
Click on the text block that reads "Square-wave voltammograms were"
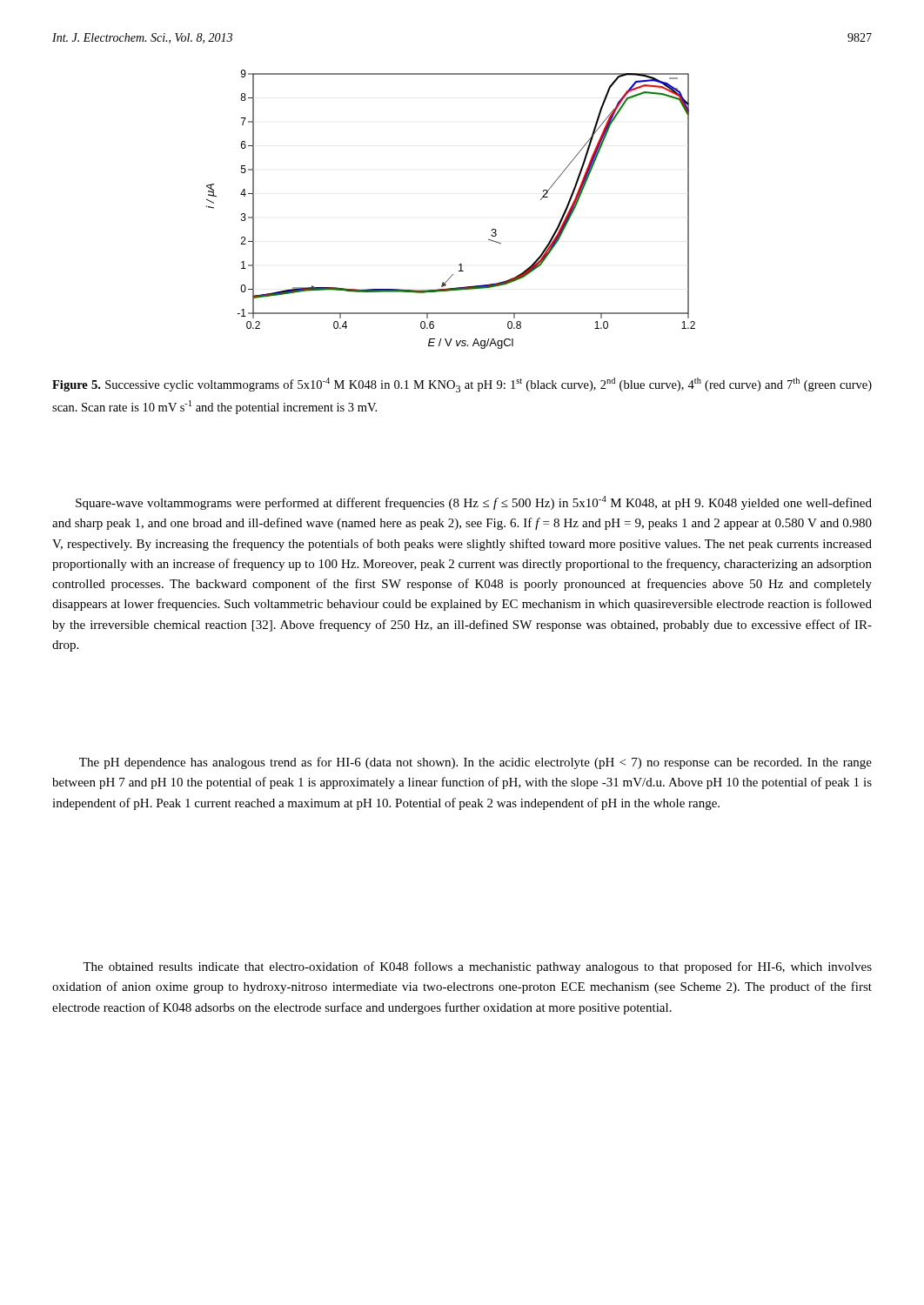pyautogui.click(x=462, y=572)
